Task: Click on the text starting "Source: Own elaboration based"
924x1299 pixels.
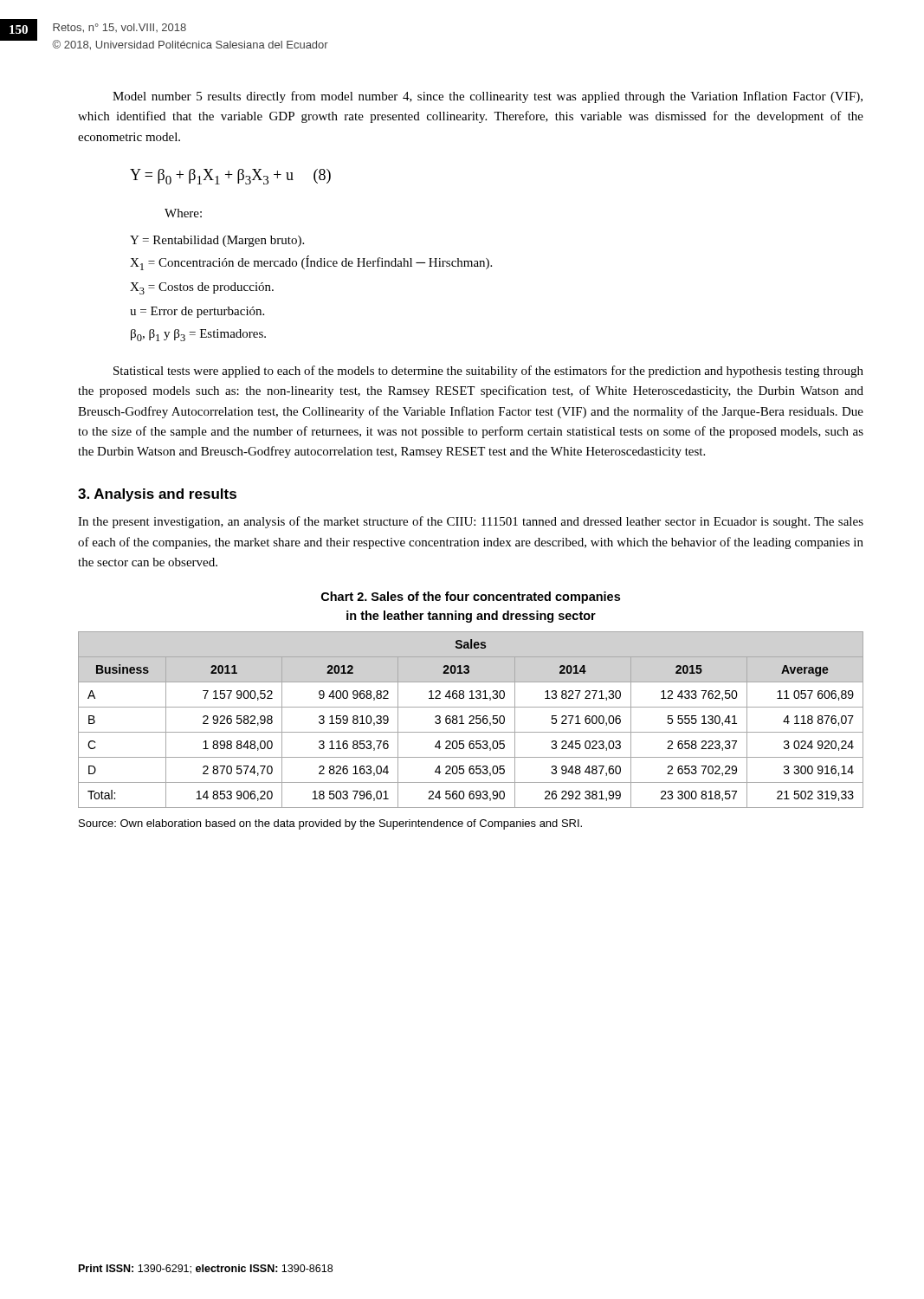Action: 330,823
